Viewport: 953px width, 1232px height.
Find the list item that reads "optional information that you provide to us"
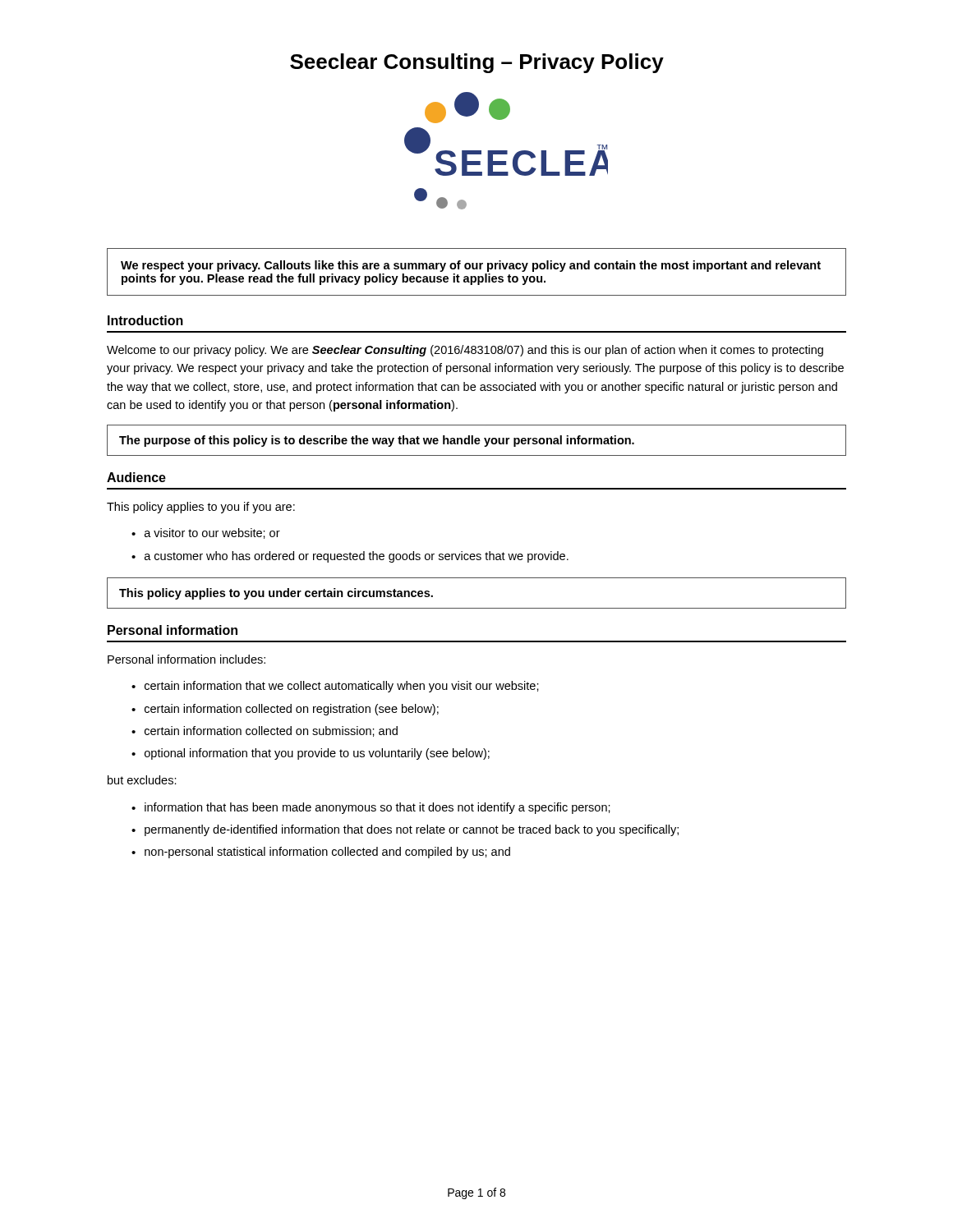click(x=317, y=753)
